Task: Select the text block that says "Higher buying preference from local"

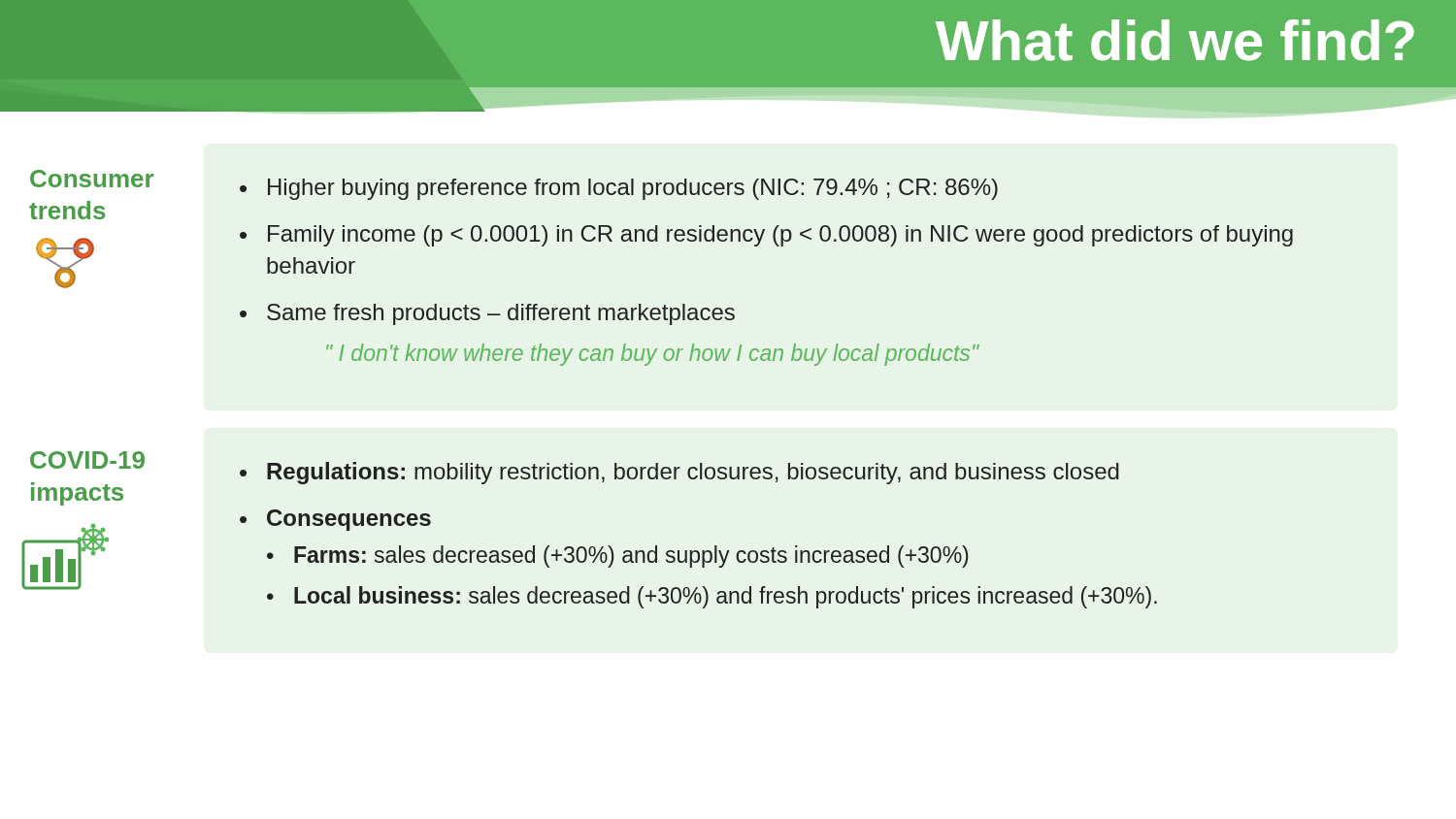Action: pyautogui.click(x=619, y=189)
